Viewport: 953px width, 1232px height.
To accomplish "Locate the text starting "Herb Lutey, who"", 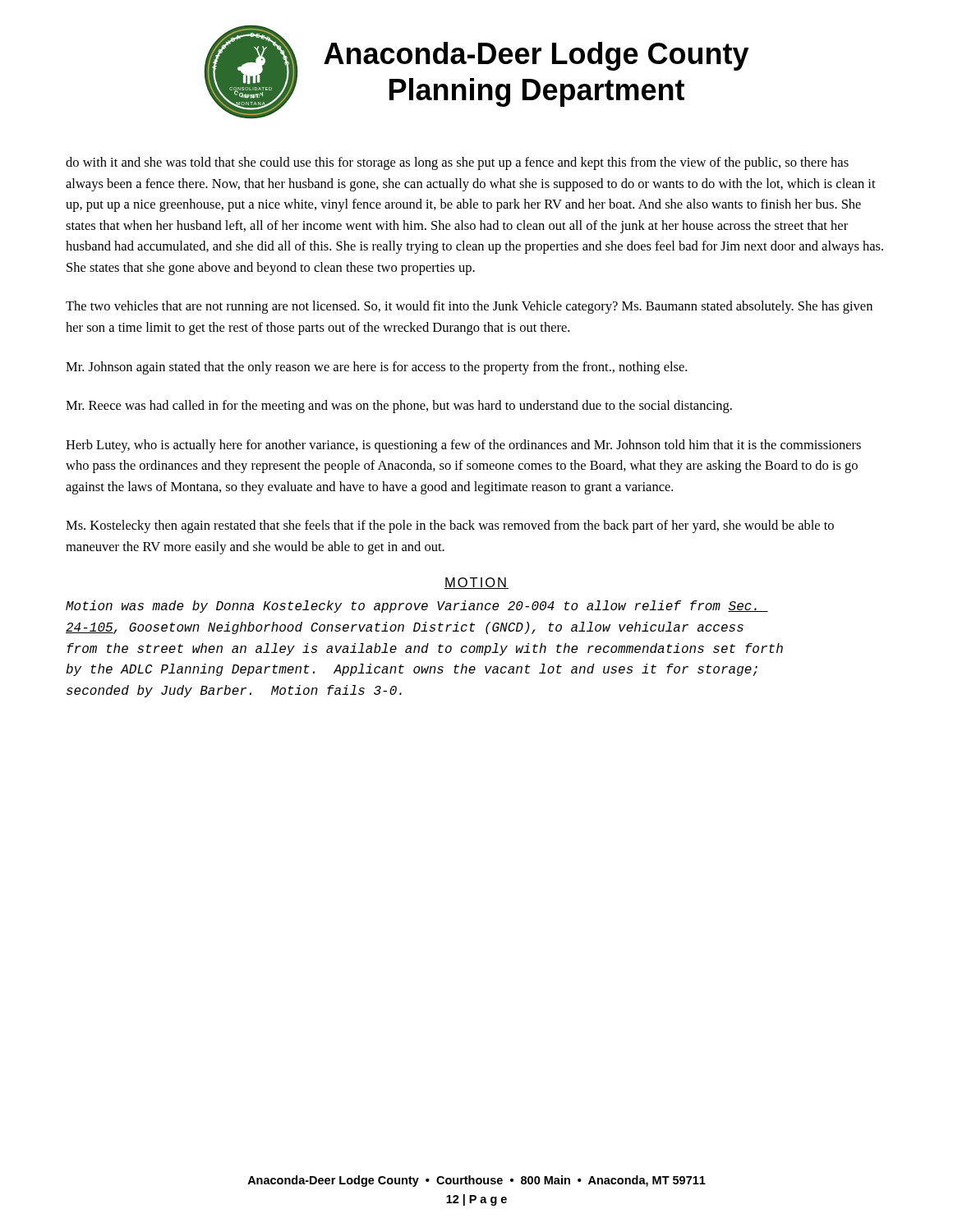I will click(464, 465).
